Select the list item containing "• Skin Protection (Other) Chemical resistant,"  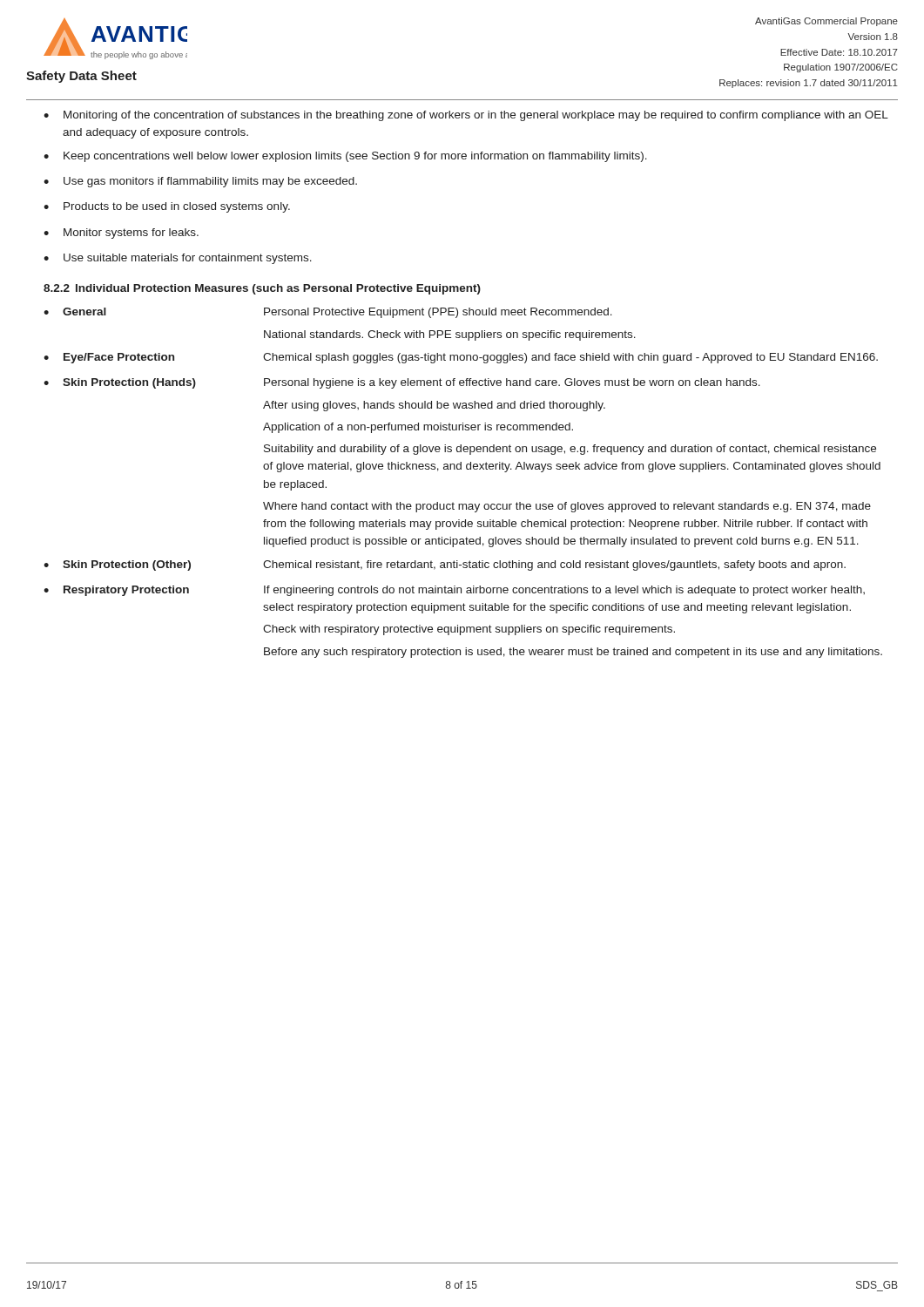click(466, 566)
